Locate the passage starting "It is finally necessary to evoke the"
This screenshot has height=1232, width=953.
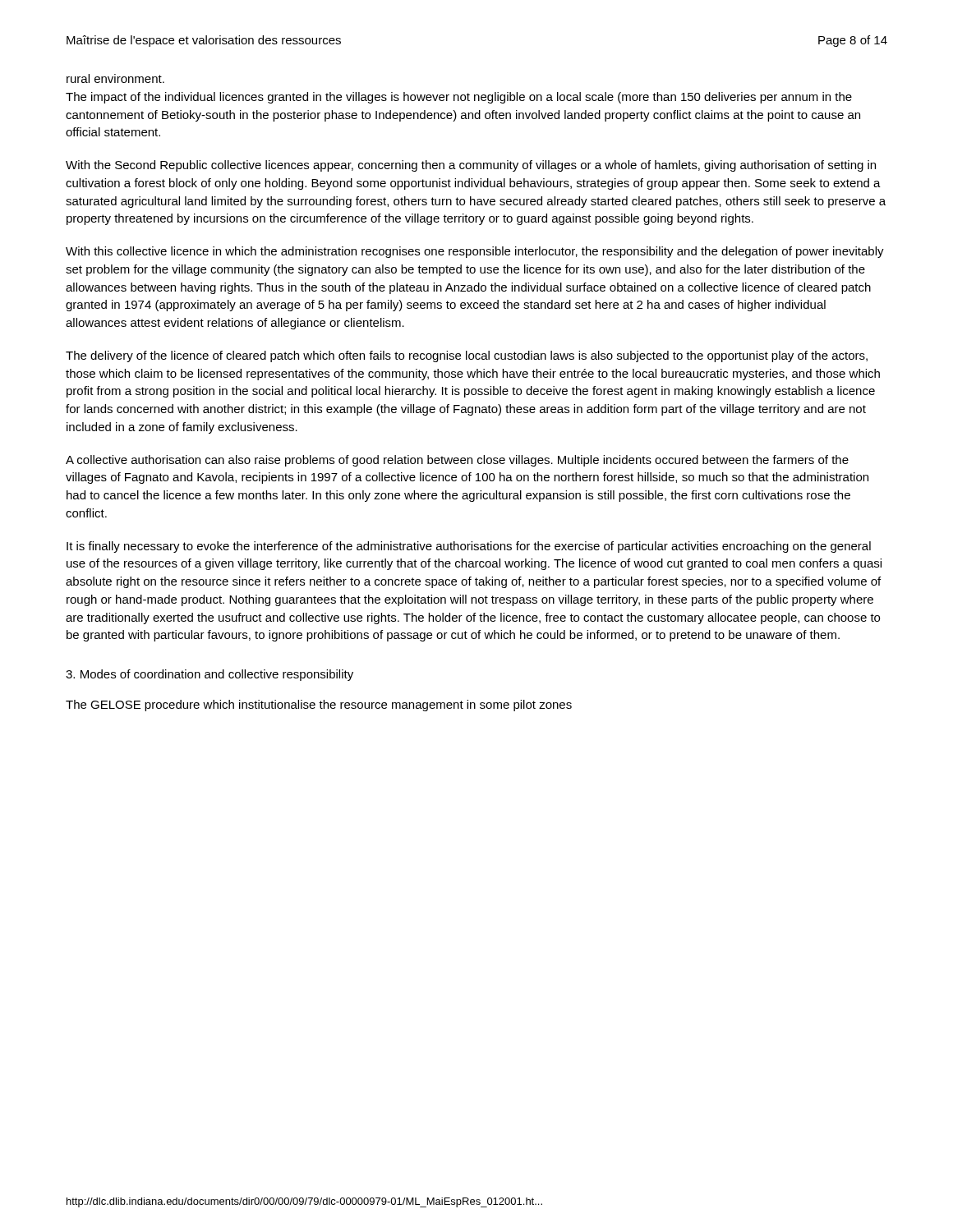point(474,590)
